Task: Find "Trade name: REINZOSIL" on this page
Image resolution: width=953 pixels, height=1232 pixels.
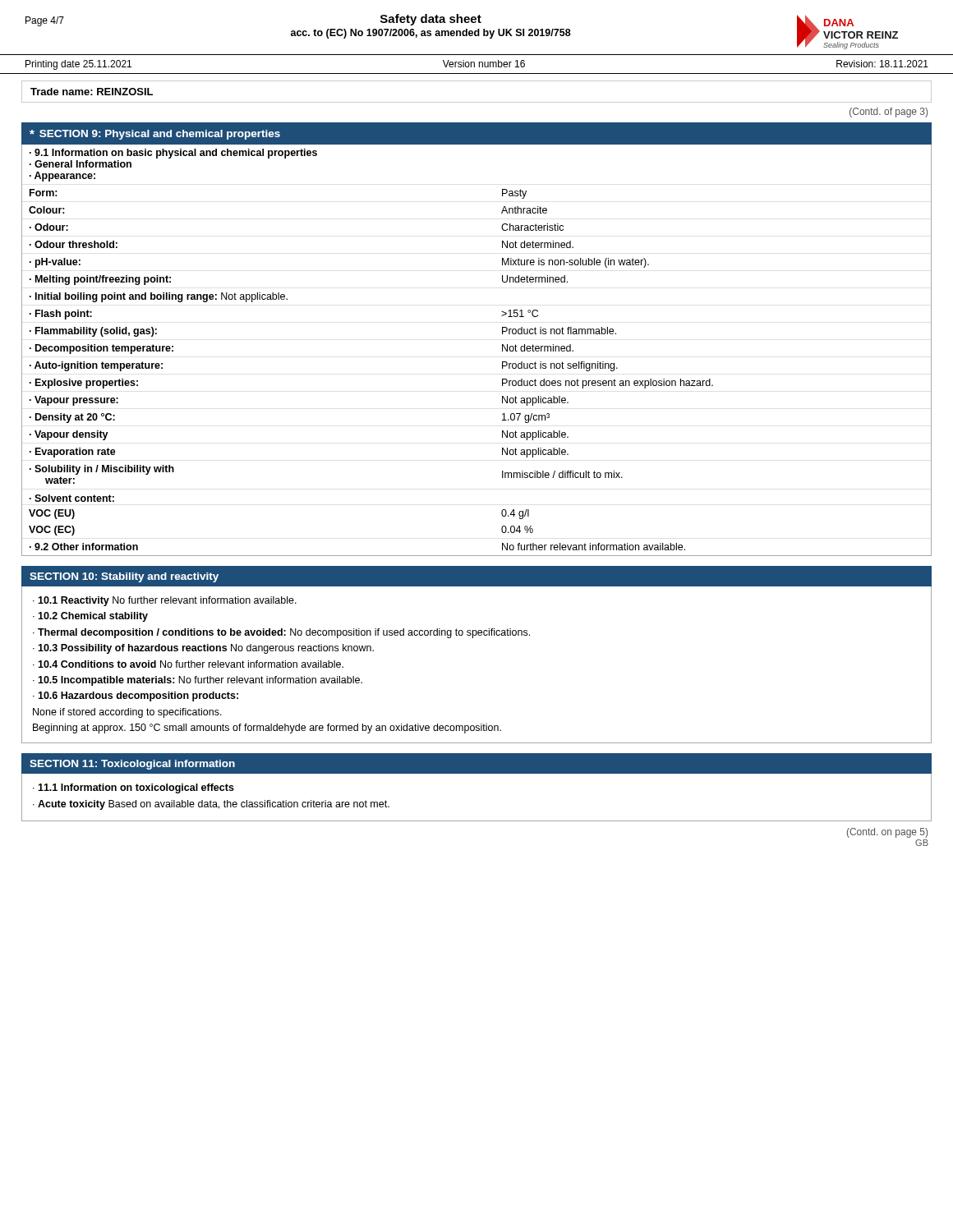Action: click(x=92, y=92)
